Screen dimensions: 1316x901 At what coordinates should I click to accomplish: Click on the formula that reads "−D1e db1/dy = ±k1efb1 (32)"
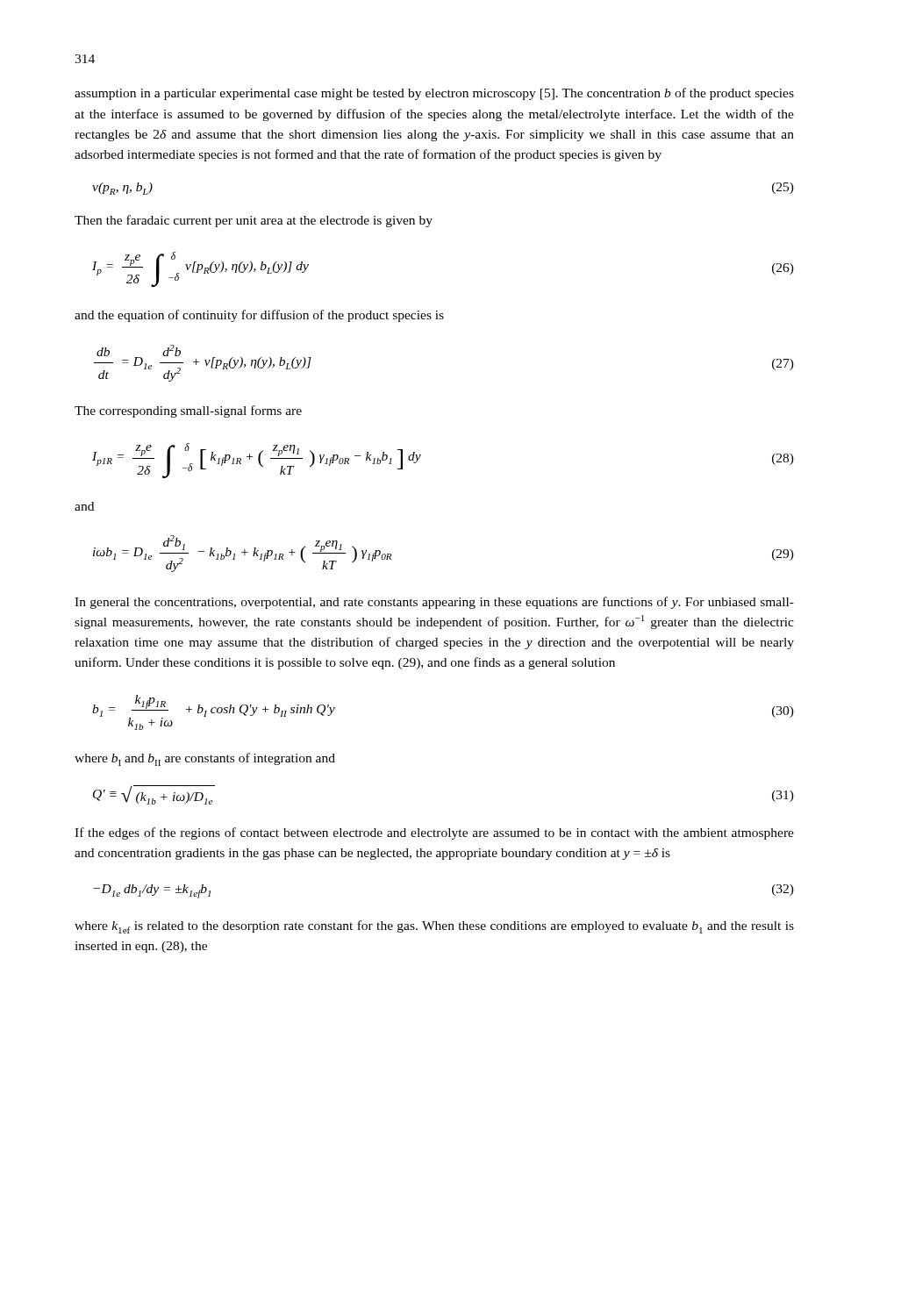(150, 891)
